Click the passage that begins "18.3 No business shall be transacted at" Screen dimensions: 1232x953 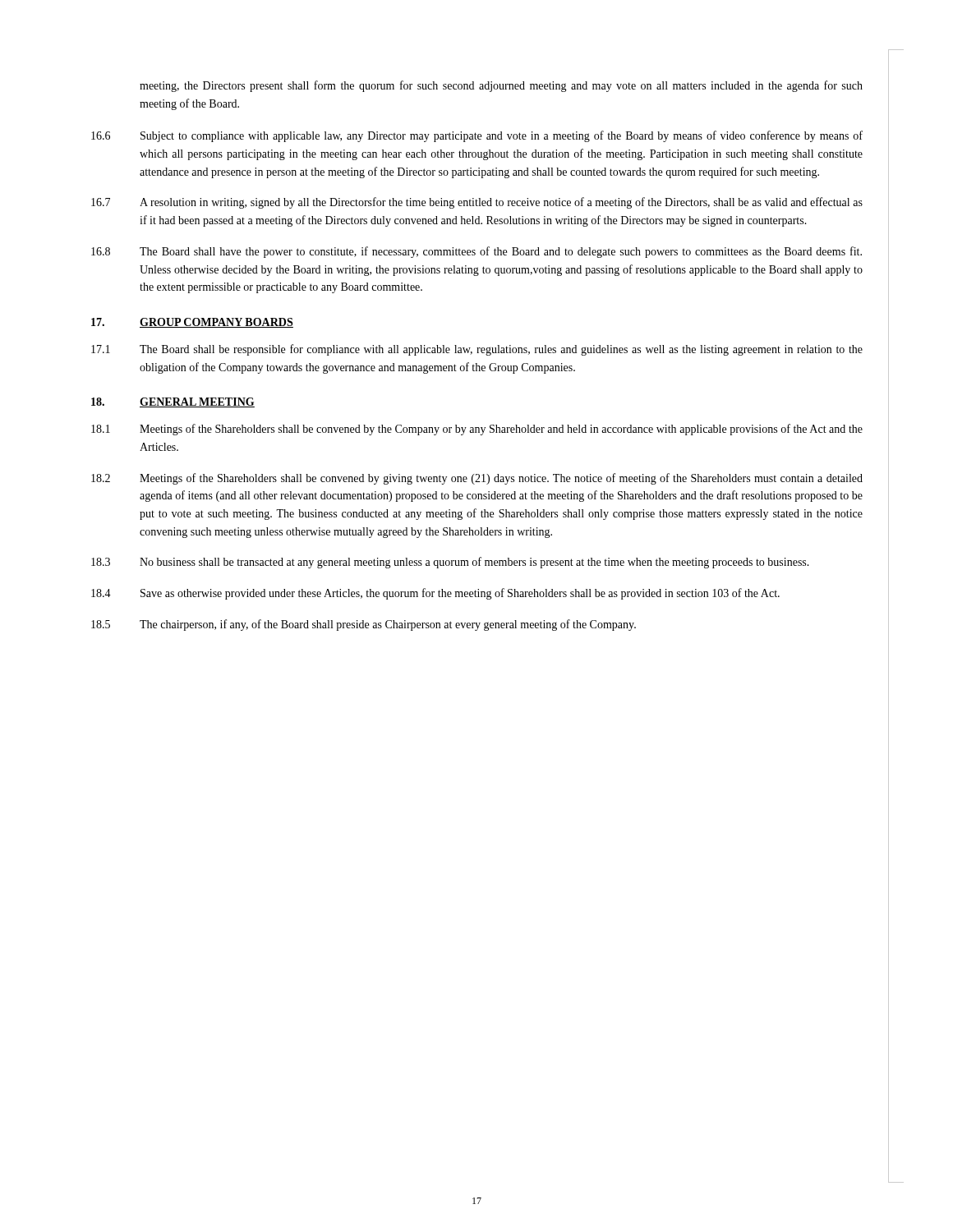click(476, 563)
